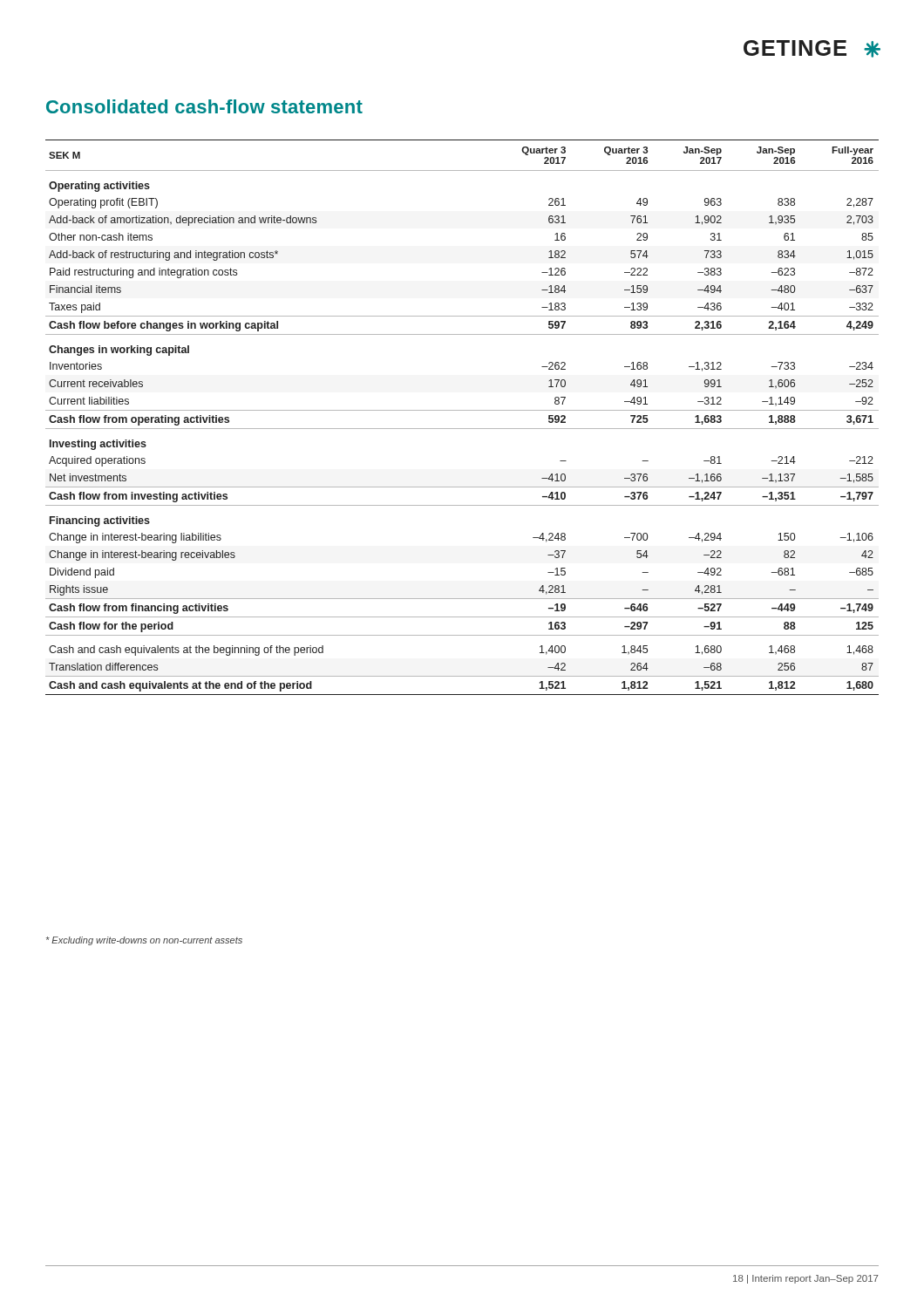Point to the text block starting "Consolidated cash-flow statement"
924x1308 pixels.
204,107
